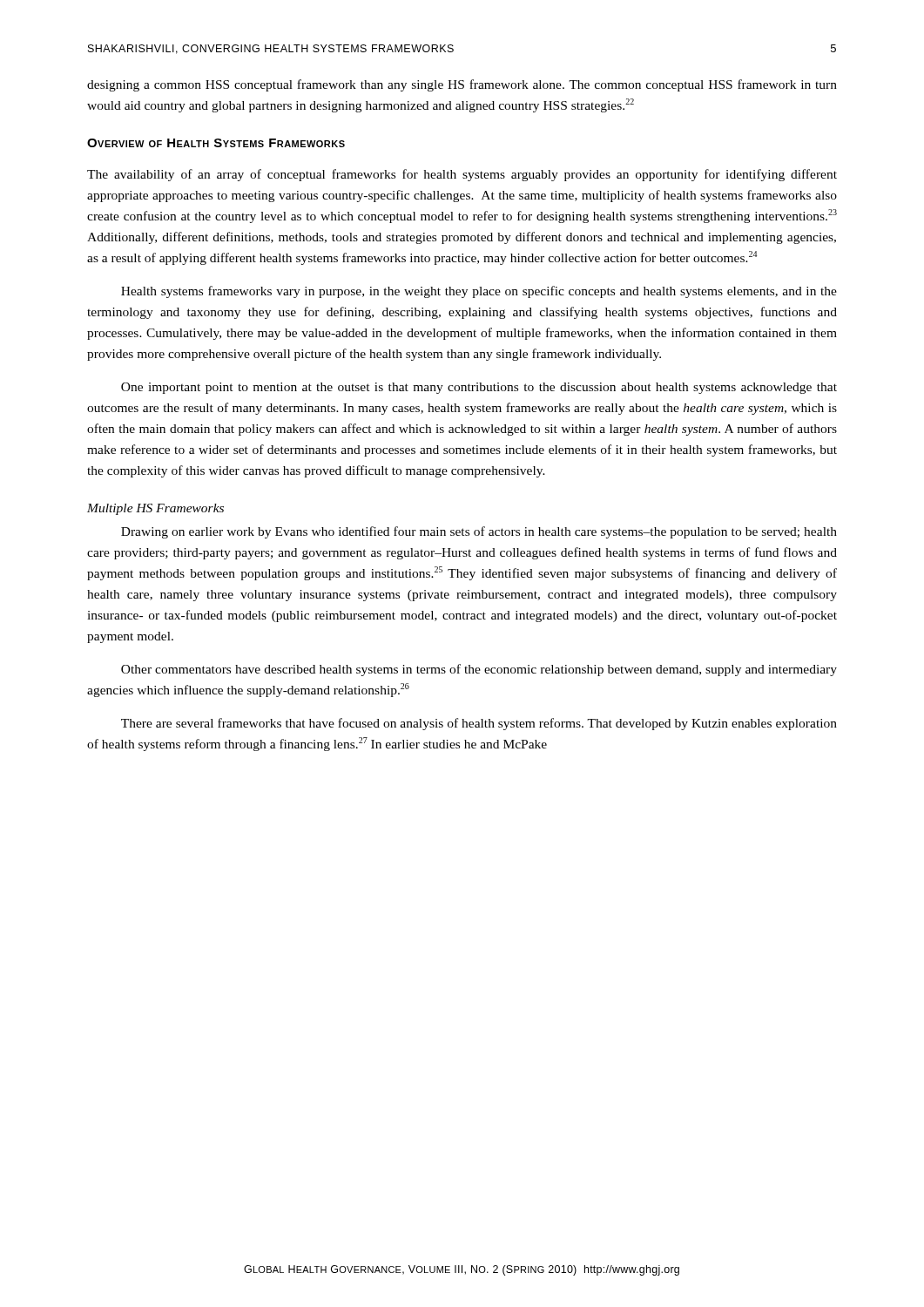
Task: Find the text block containing "There are several frameworks"
Action: point(462,734)
